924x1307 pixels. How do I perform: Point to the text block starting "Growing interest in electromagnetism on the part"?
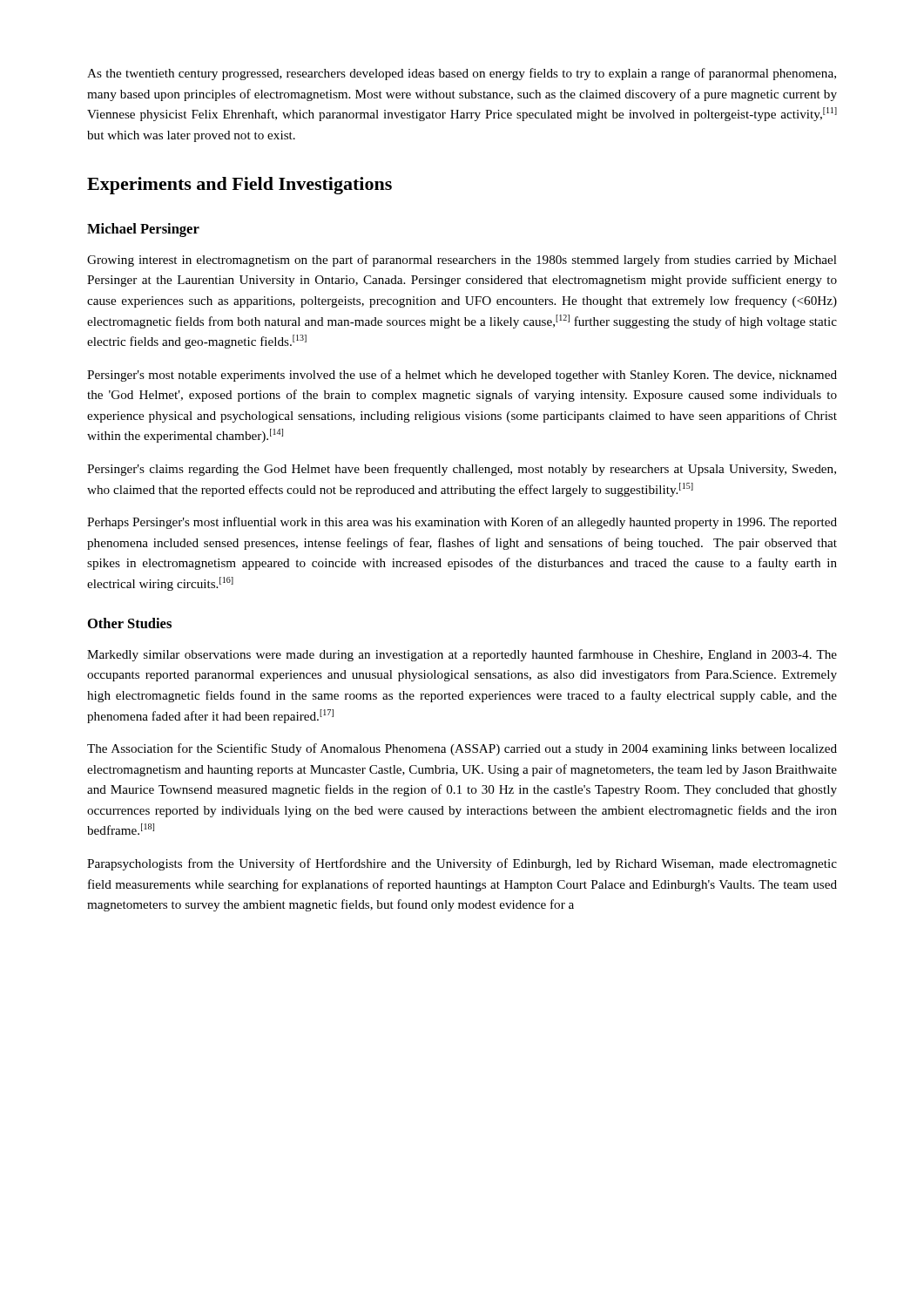(x=462, y=300)
